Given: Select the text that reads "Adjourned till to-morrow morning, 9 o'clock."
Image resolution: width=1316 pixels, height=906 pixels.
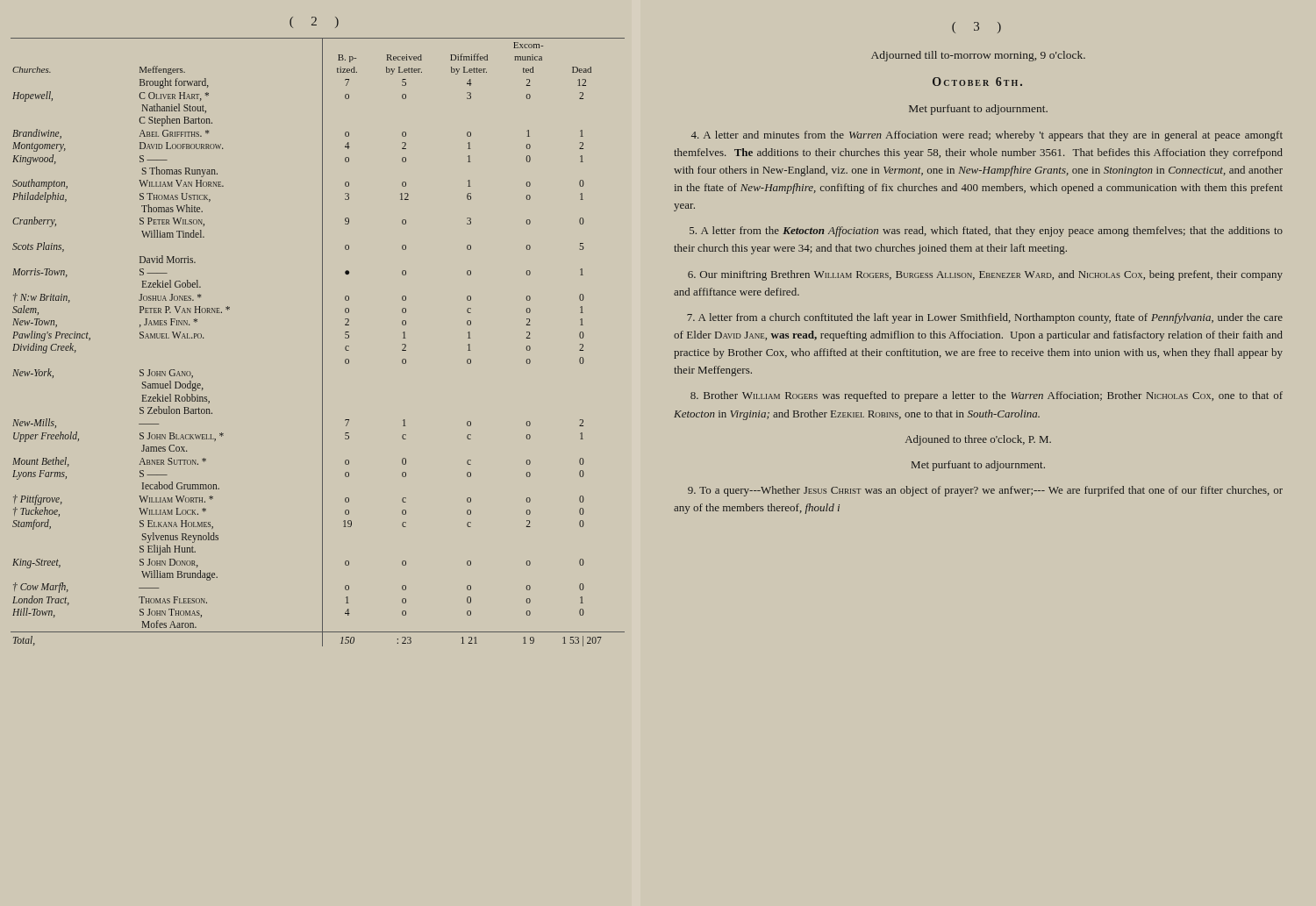Looking at the screenshot, I should pyautogui.click(x=978, y=55).
